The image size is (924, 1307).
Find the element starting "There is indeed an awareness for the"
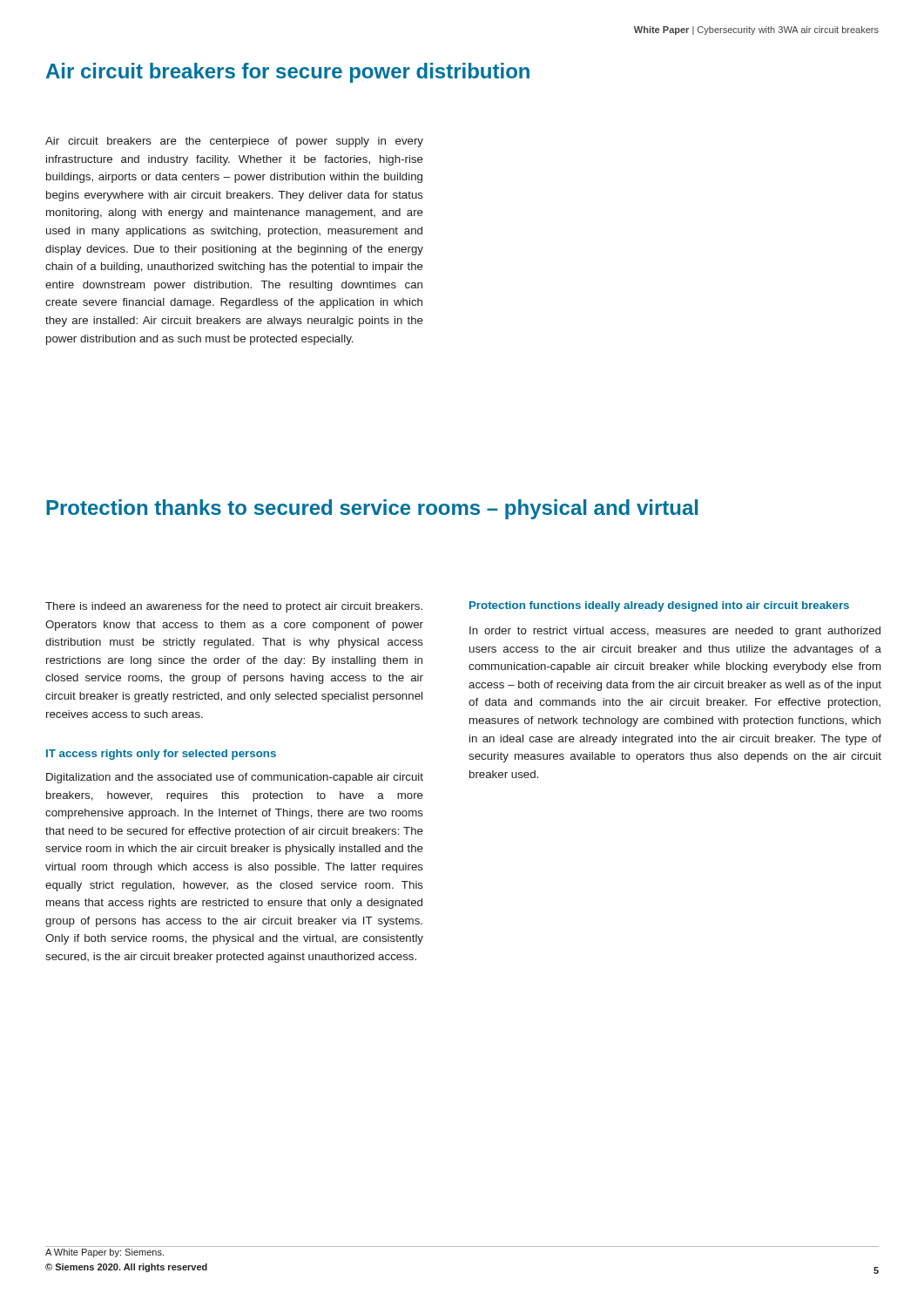click(x=234, y=660)
